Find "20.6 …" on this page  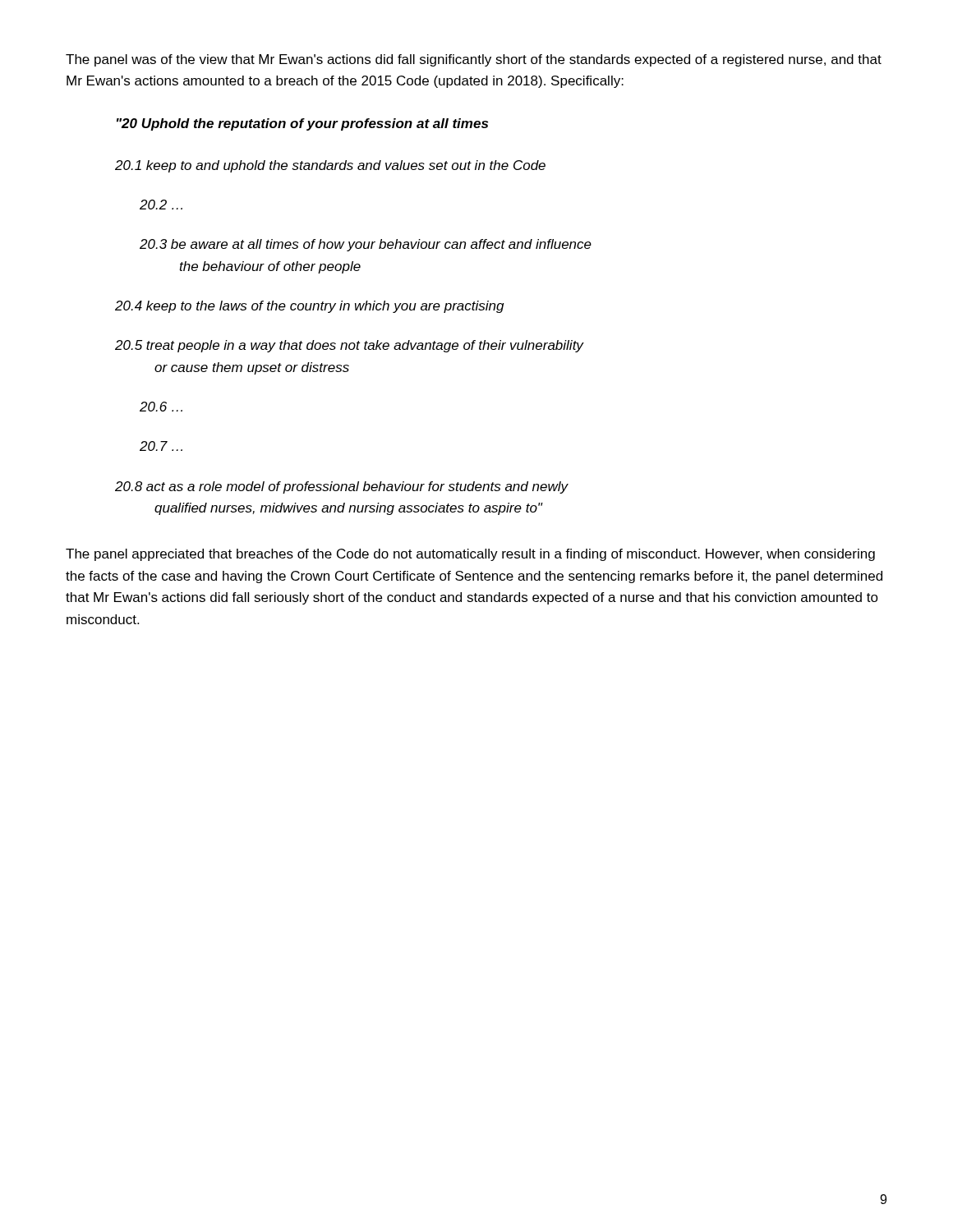point(162,407)
